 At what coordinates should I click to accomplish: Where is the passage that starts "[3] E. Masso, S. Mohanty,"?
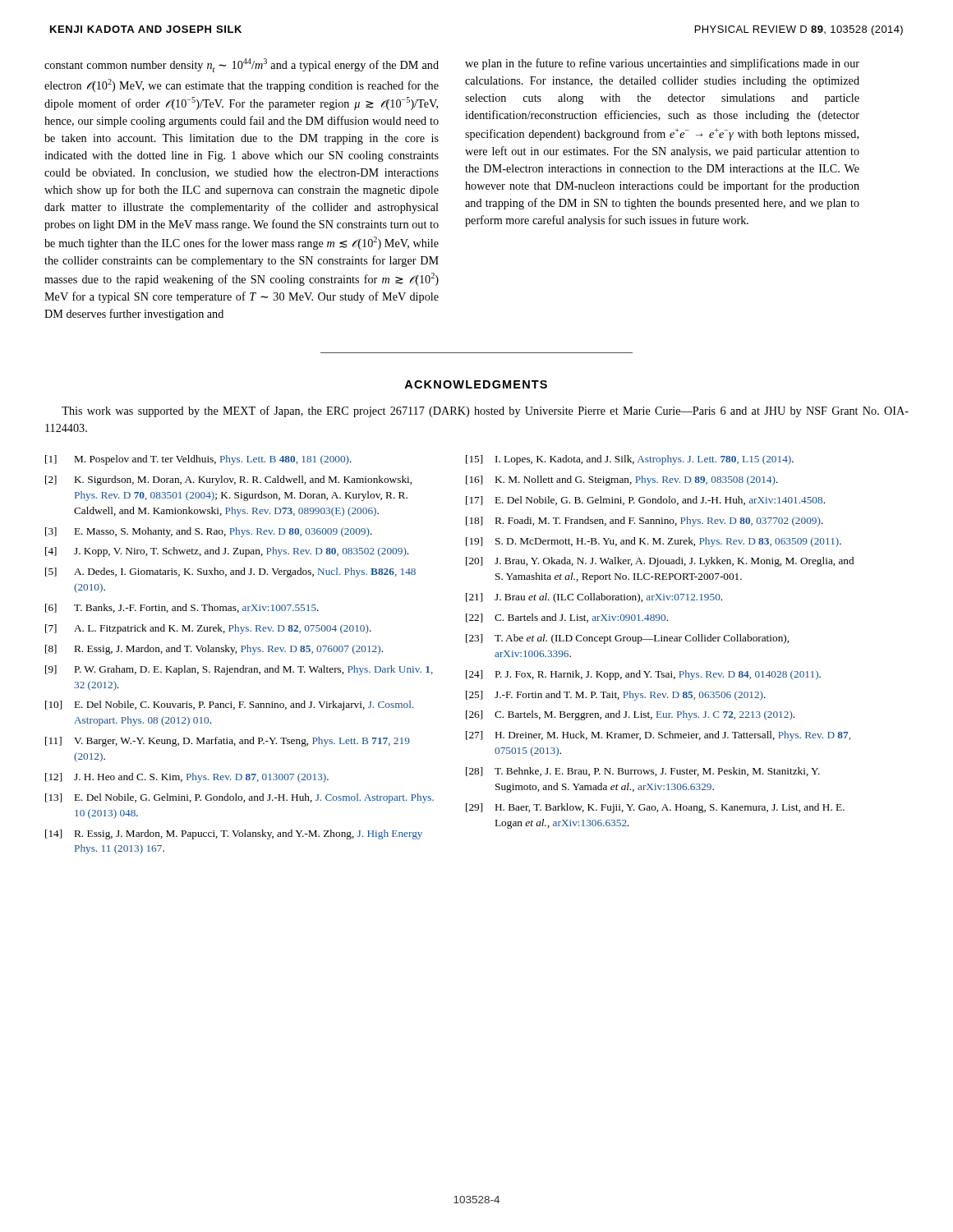point(242,531)
